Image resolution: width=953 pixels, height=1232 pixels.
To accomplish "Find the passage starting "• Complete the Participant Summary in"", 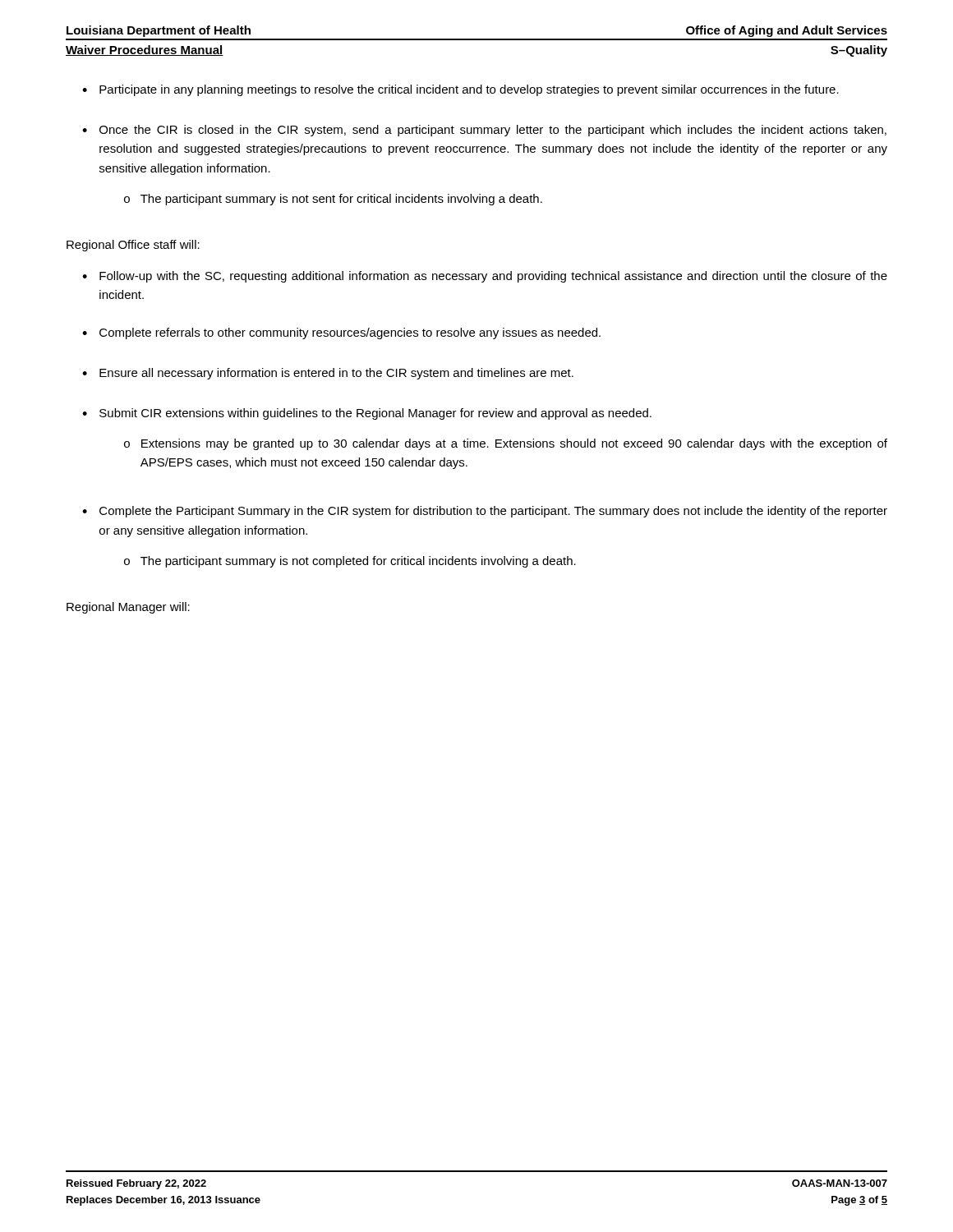I will coord(485,512).
